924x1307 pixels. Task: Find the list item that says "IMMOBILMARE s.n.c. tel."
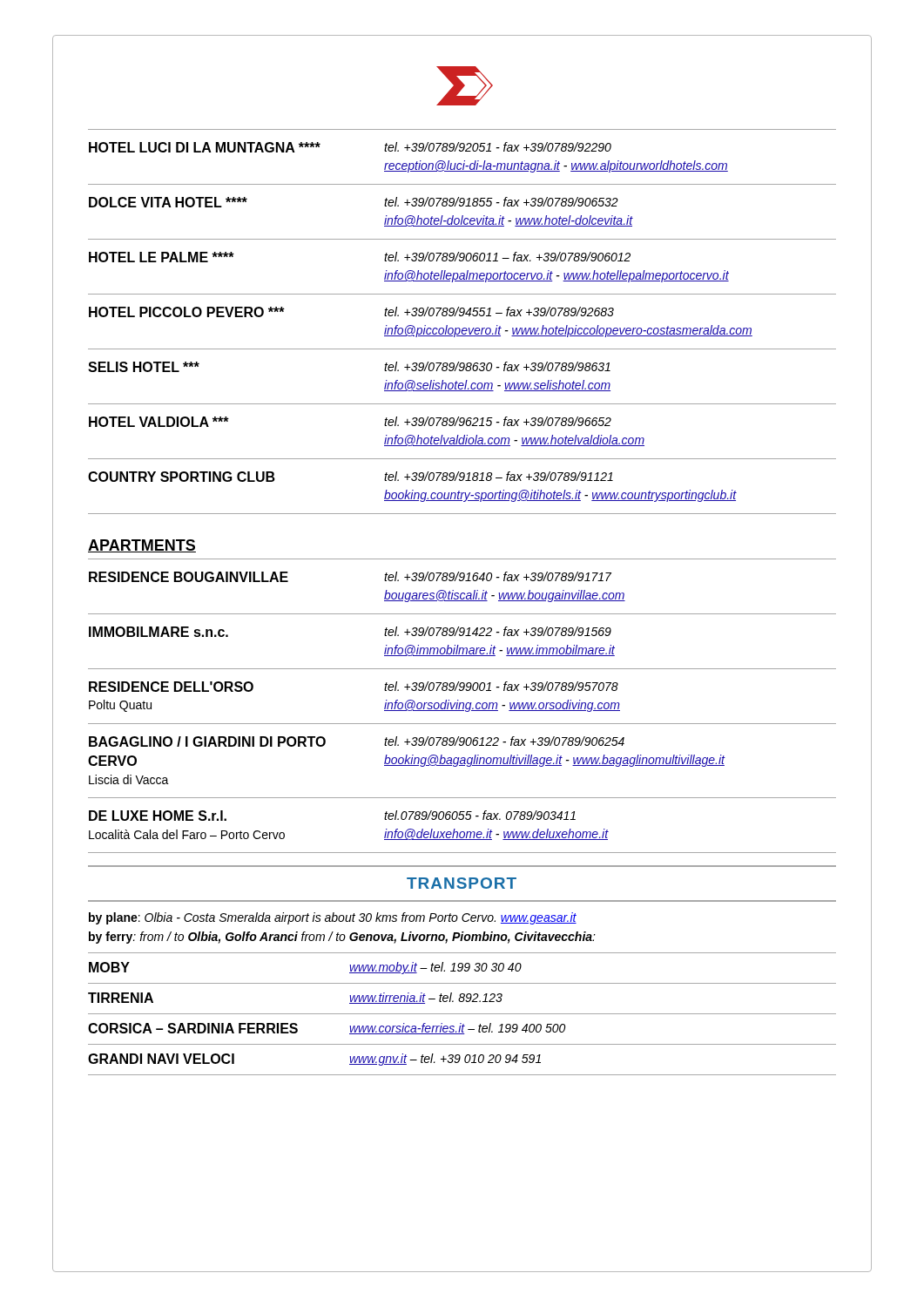click(462, 641)
